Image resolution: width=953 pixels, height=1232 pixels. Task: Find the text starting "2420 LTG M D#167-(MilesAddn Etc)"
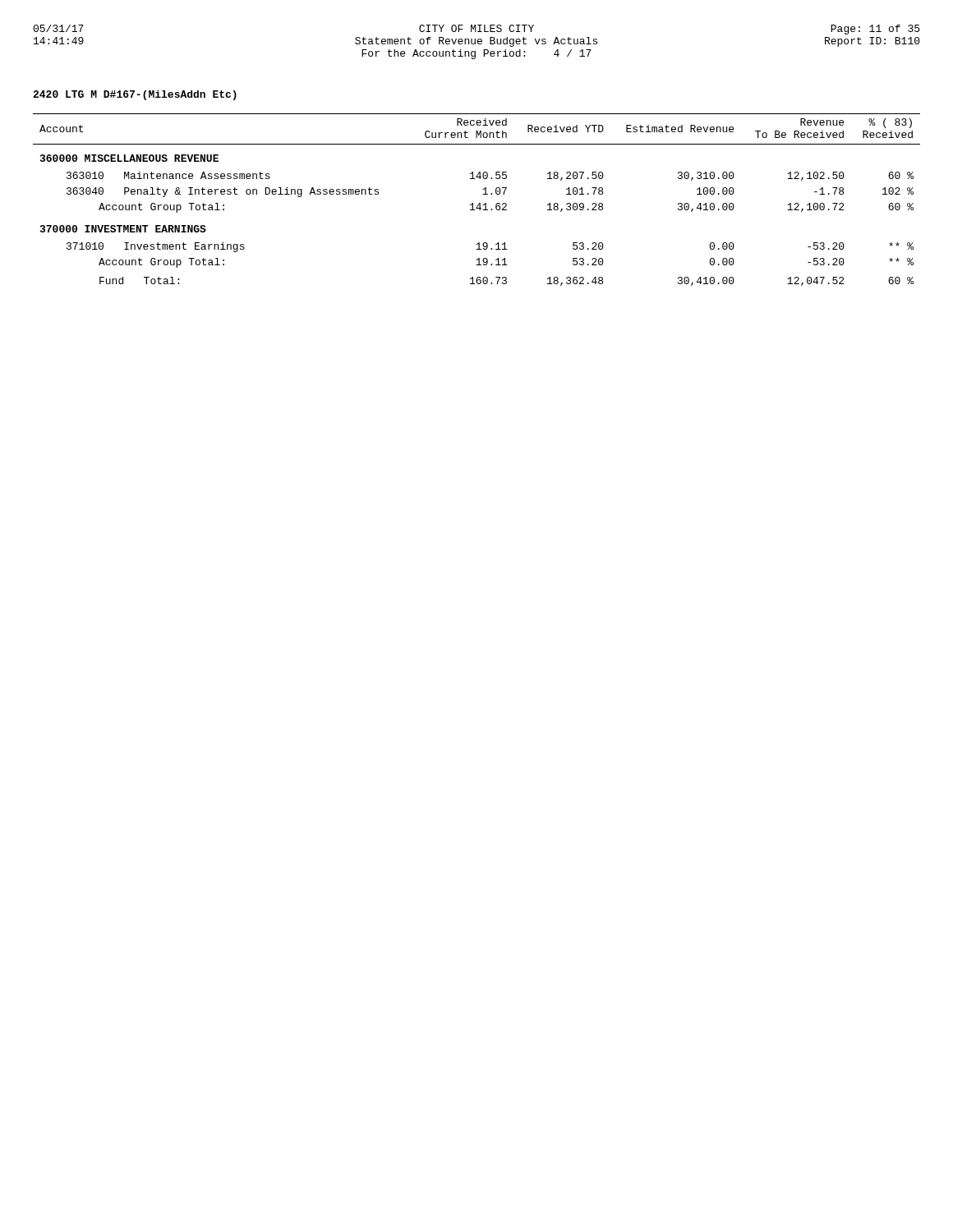pos(135,95)
